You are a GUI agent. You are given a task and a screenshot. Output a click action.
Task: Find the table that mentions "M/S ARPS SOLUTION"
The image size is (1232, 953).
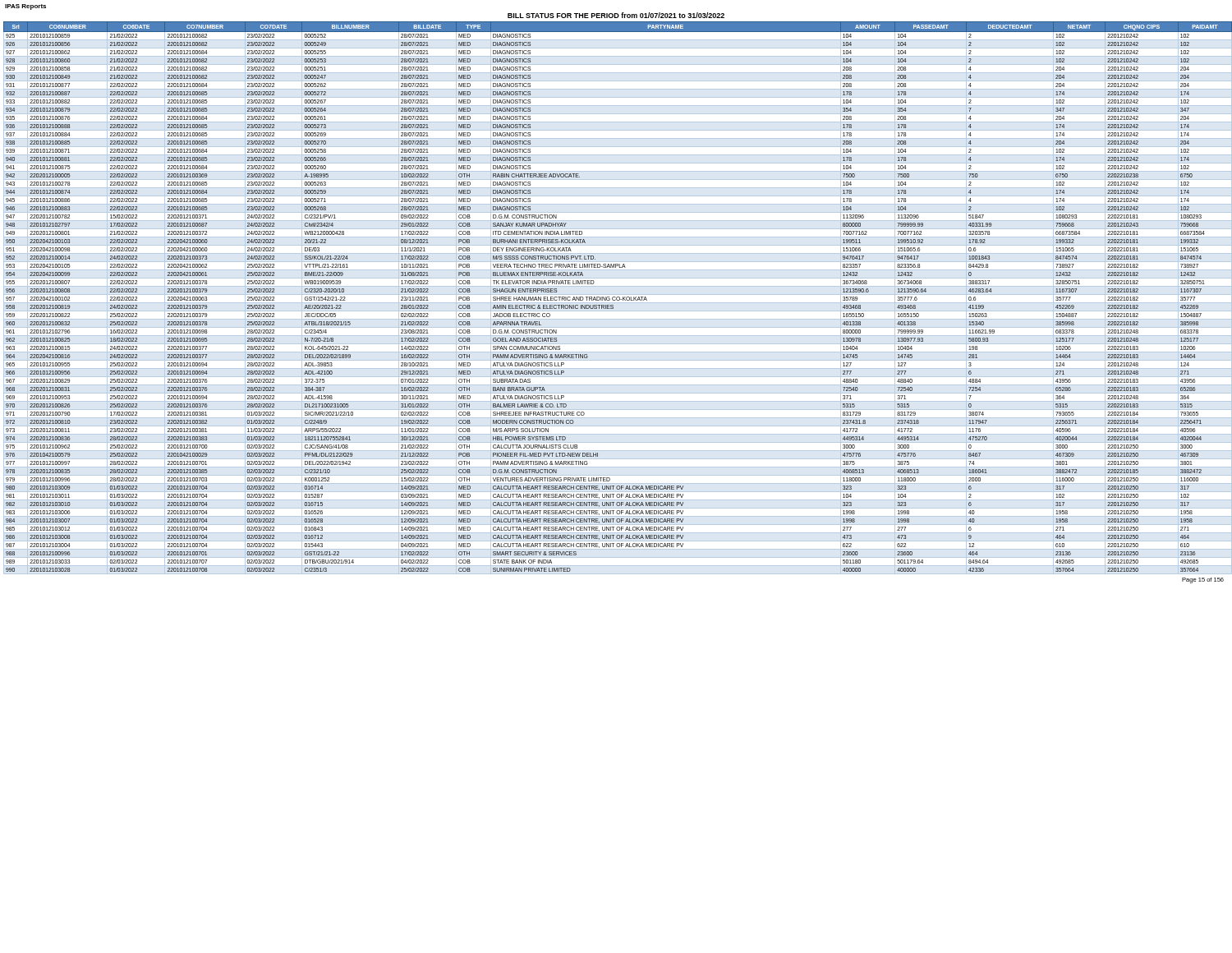(616, 298)
